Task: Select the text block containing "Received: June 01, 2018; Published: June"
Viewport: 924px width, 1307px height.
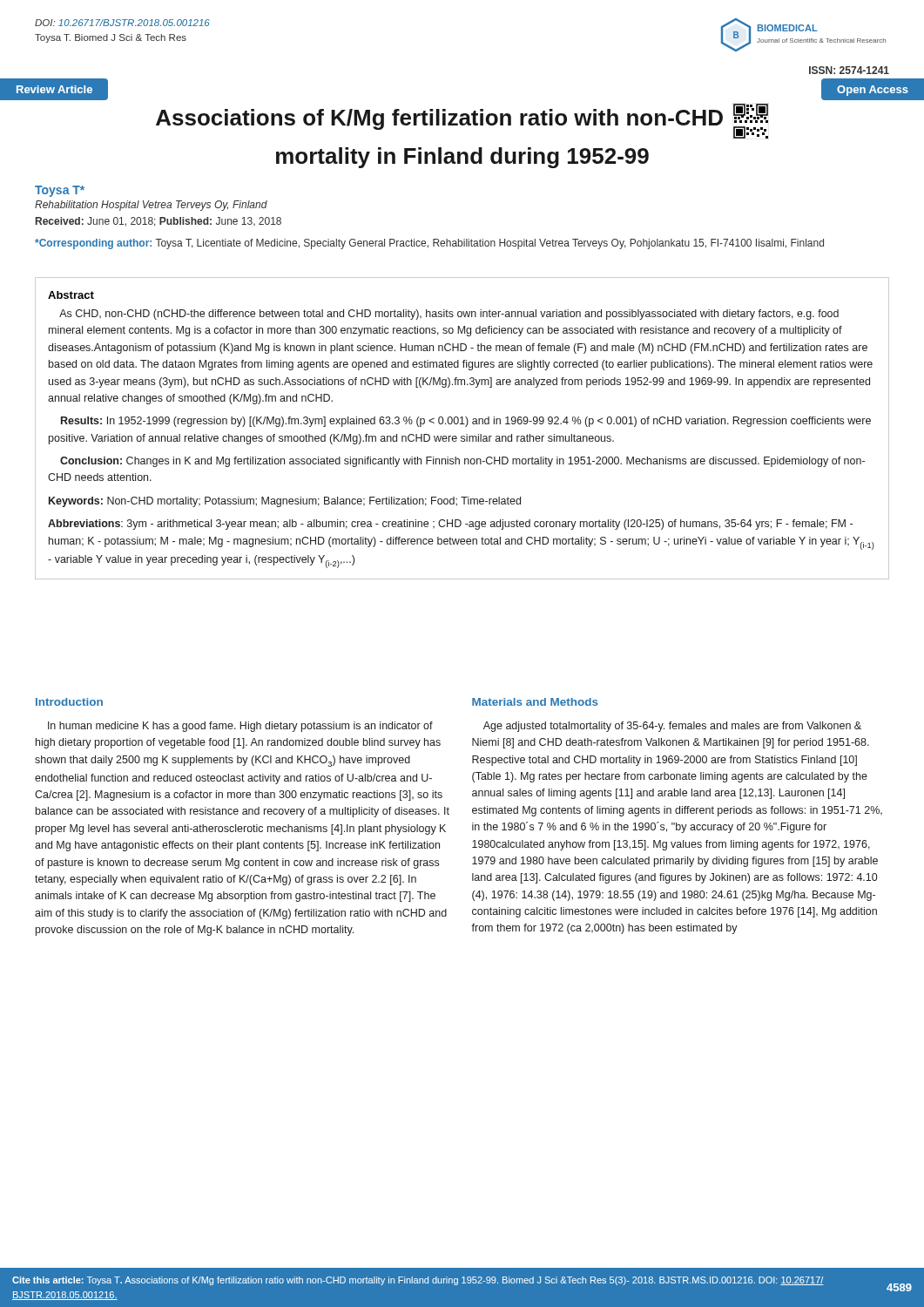Action: point(158,221)
